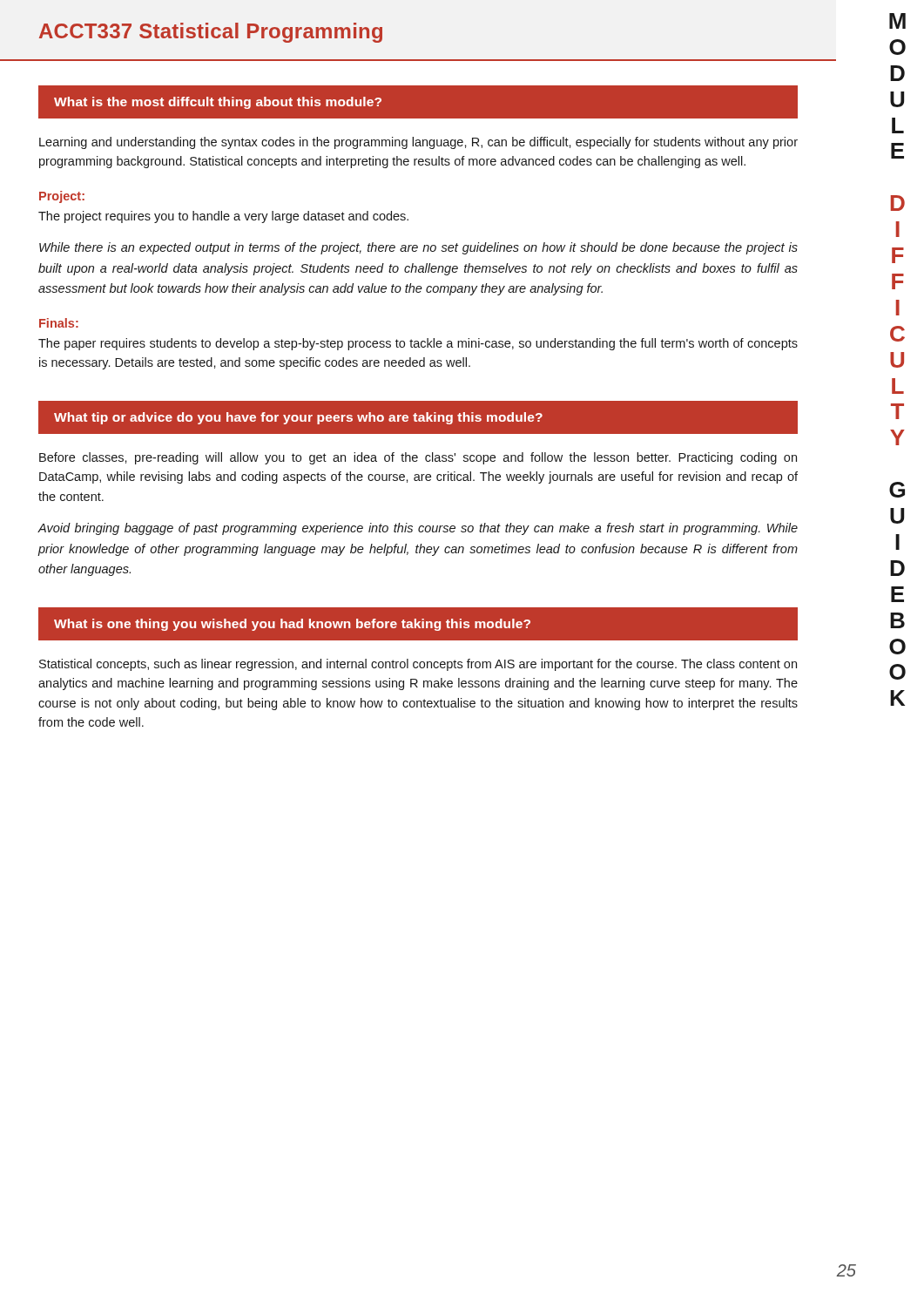This screenshot has height=1307, width=924.
Task: Find the region starting "Learning and understanding the syntax"
Action: pyautogui.click(x=418, y=152)
